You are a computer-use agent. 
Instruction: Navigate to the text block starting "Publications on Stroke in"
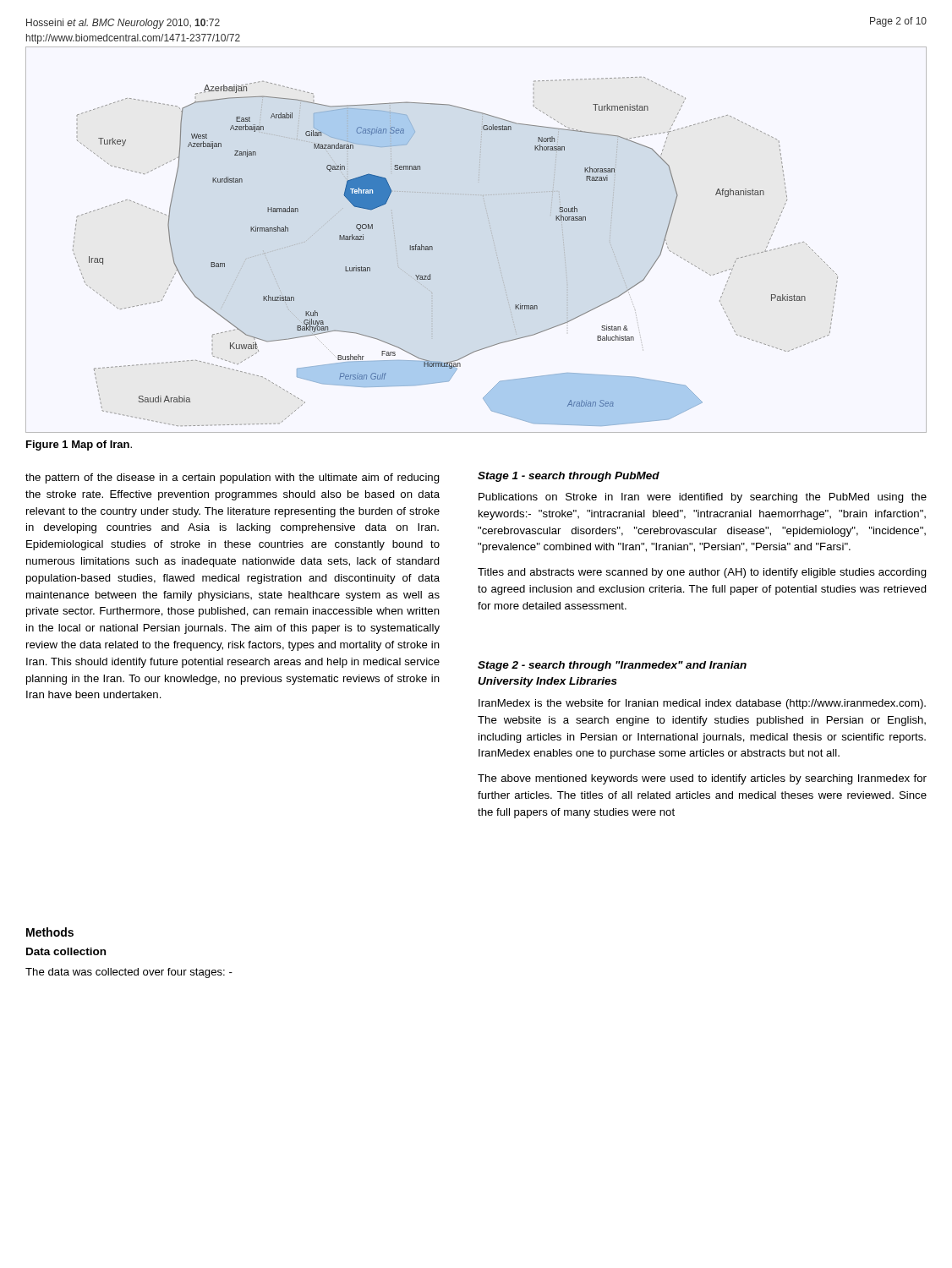[702, 551]
